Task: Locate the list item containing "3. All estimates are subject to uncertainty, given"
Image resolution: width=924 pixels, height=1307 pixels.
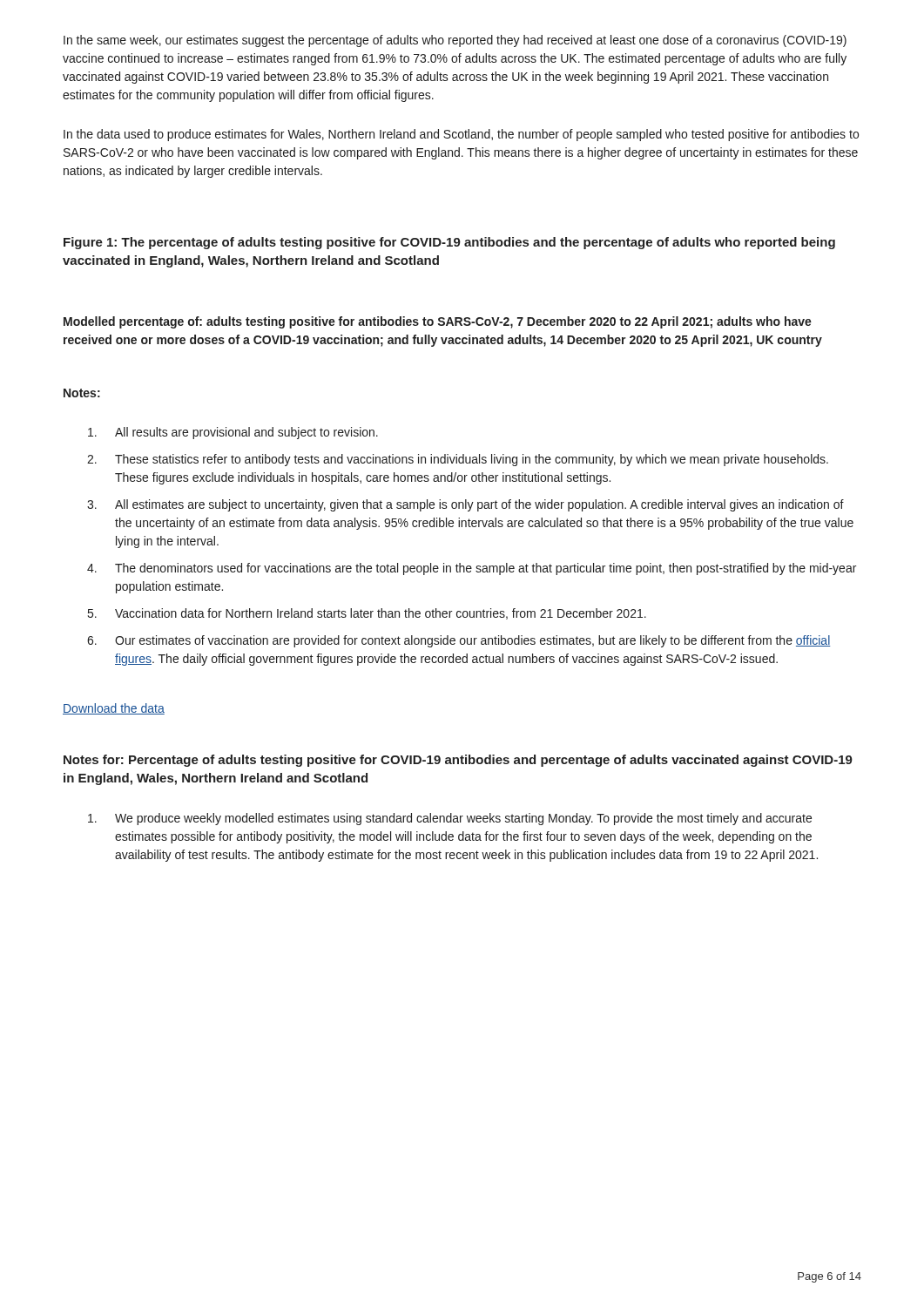Action: (x=462, y=523)
